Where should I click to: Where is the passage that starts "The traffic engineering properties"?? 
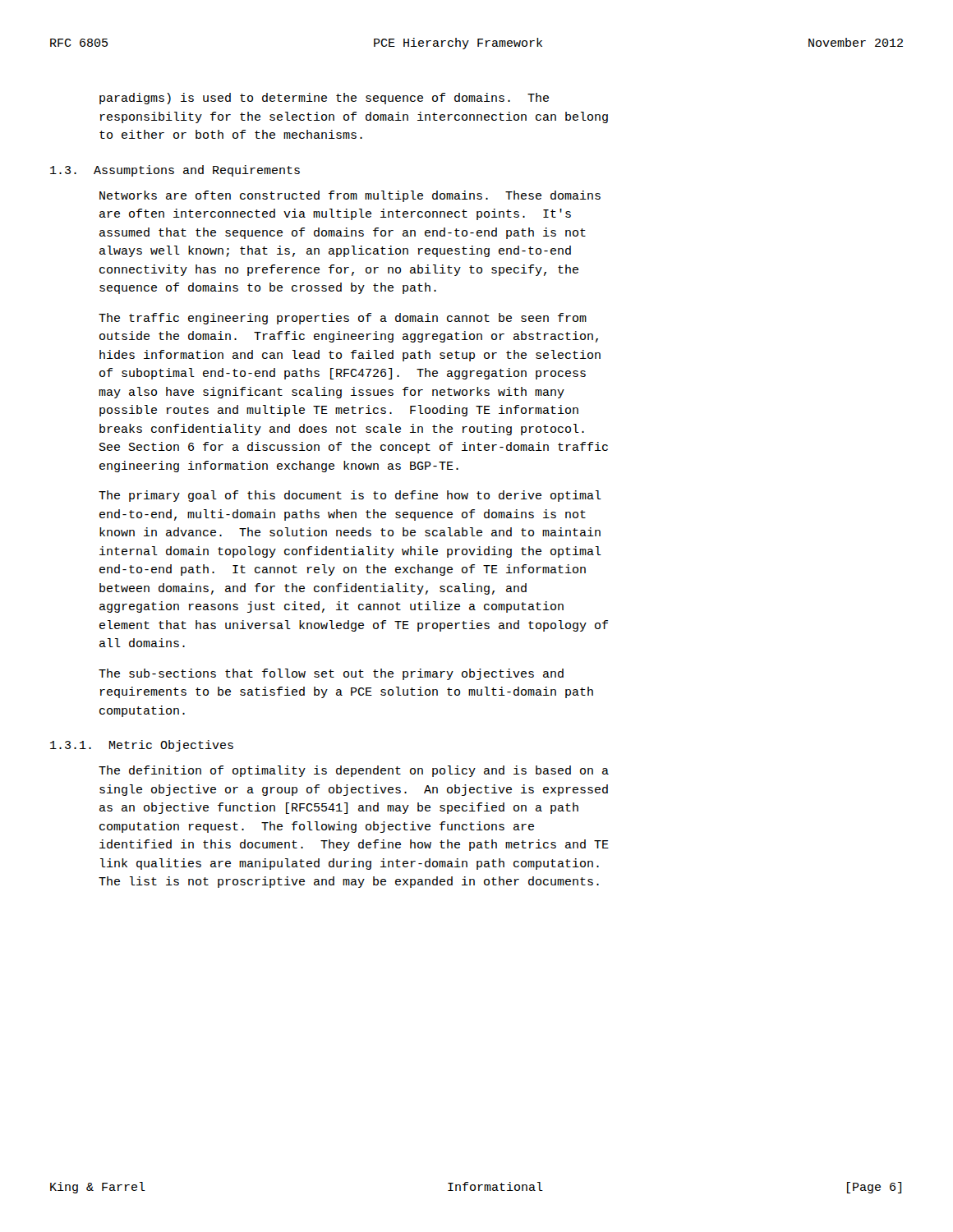354,393
